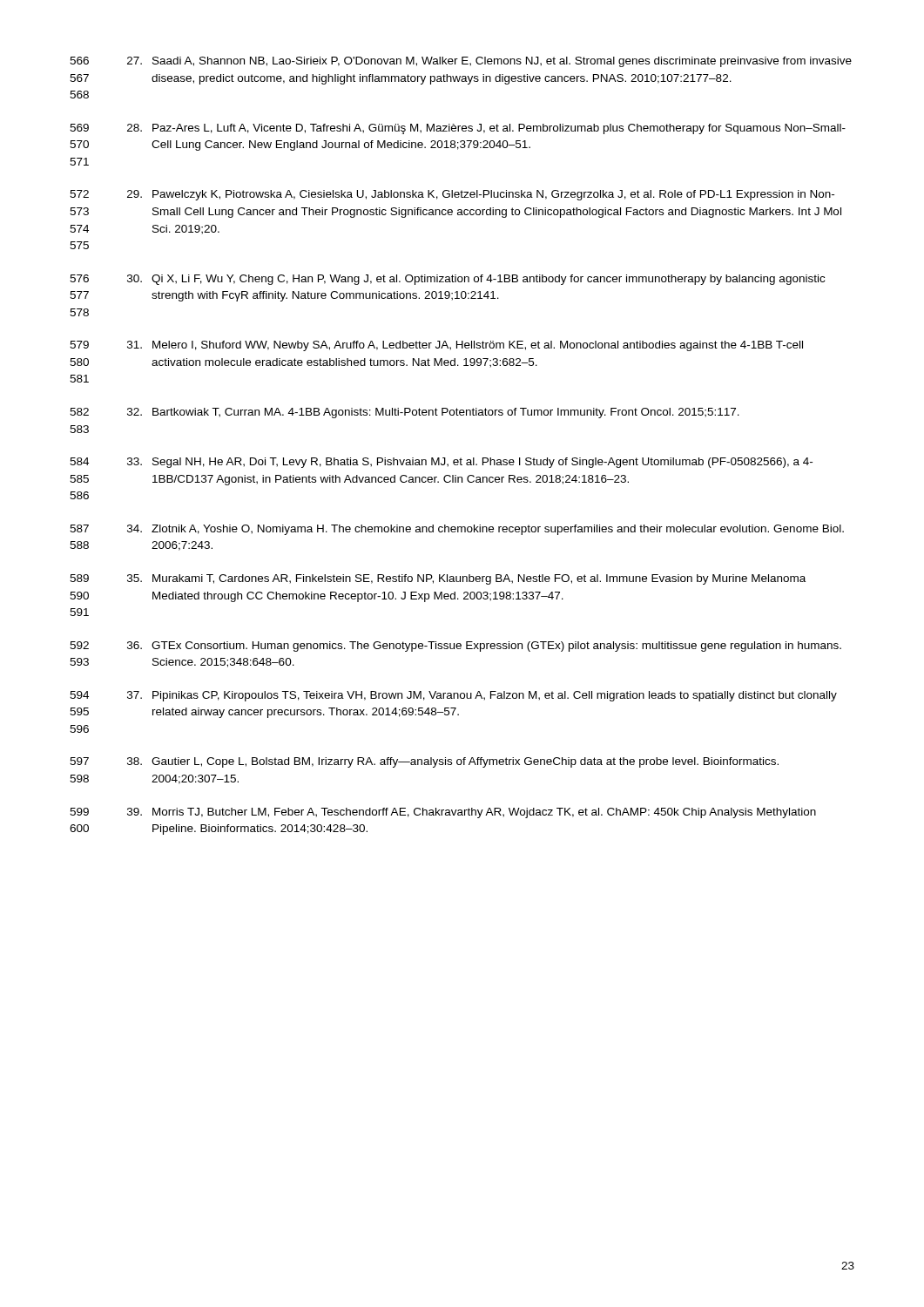Click on the list item that says "576 577 578 30."
Image resolution: width=924 pixels, height=1307 pixels.
[462, 295]
